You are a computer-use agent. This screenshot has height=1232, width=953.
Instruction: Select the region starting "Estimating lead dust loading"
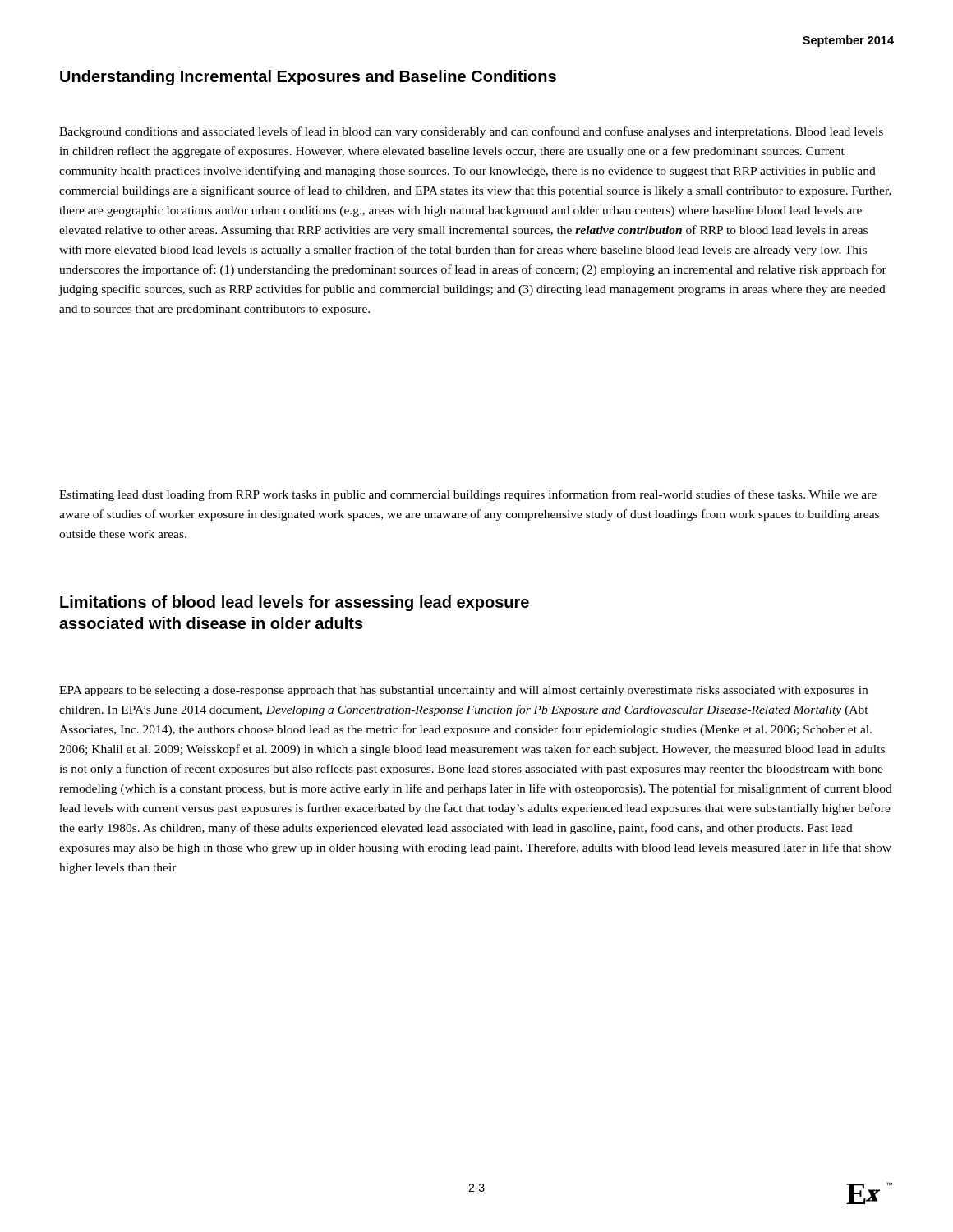[476, 514]
